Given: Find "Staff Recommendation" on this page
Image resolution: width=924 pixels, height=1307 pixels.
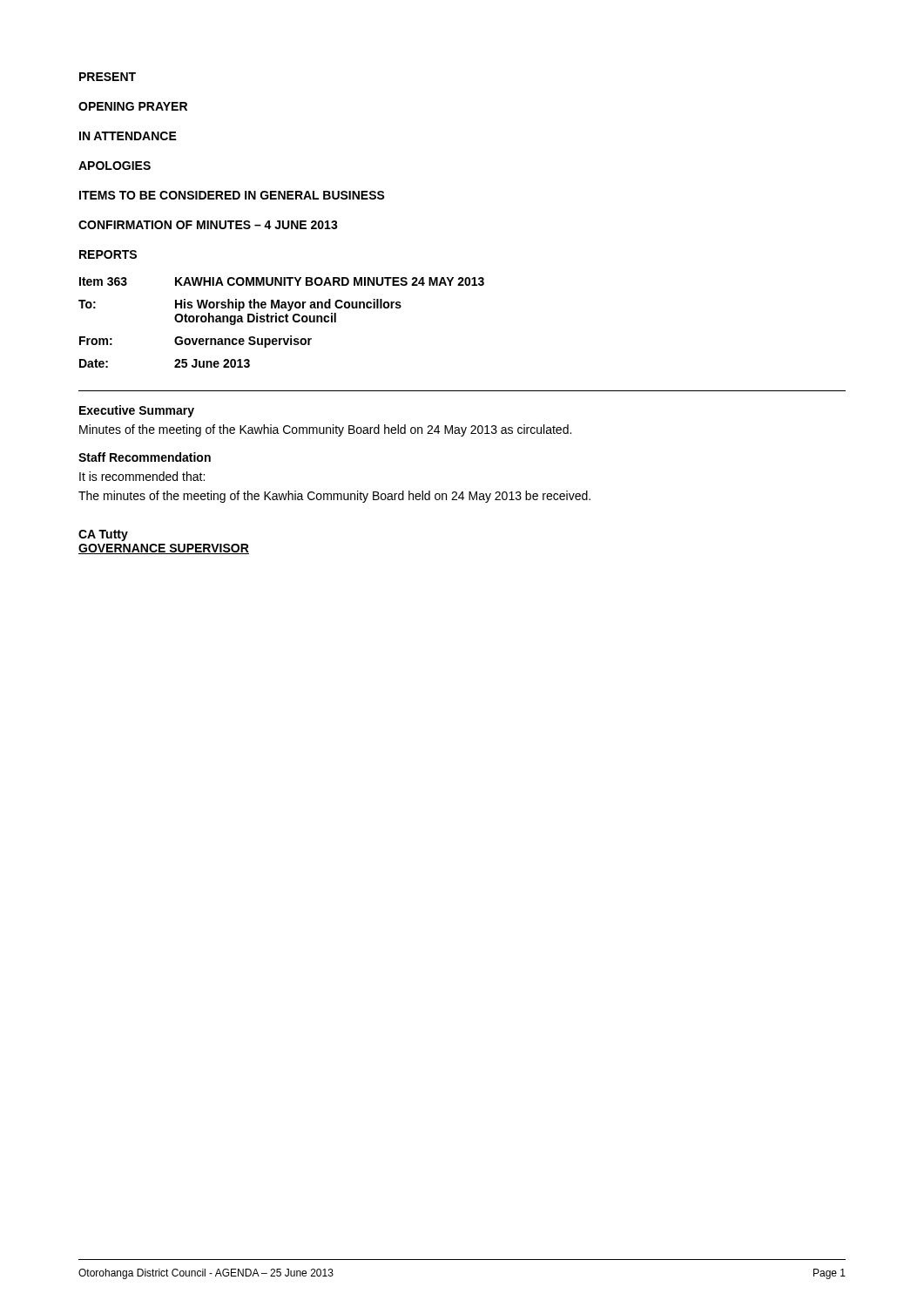Looking at the screenshot, I should pyautogui.click(x=145, y=457).
